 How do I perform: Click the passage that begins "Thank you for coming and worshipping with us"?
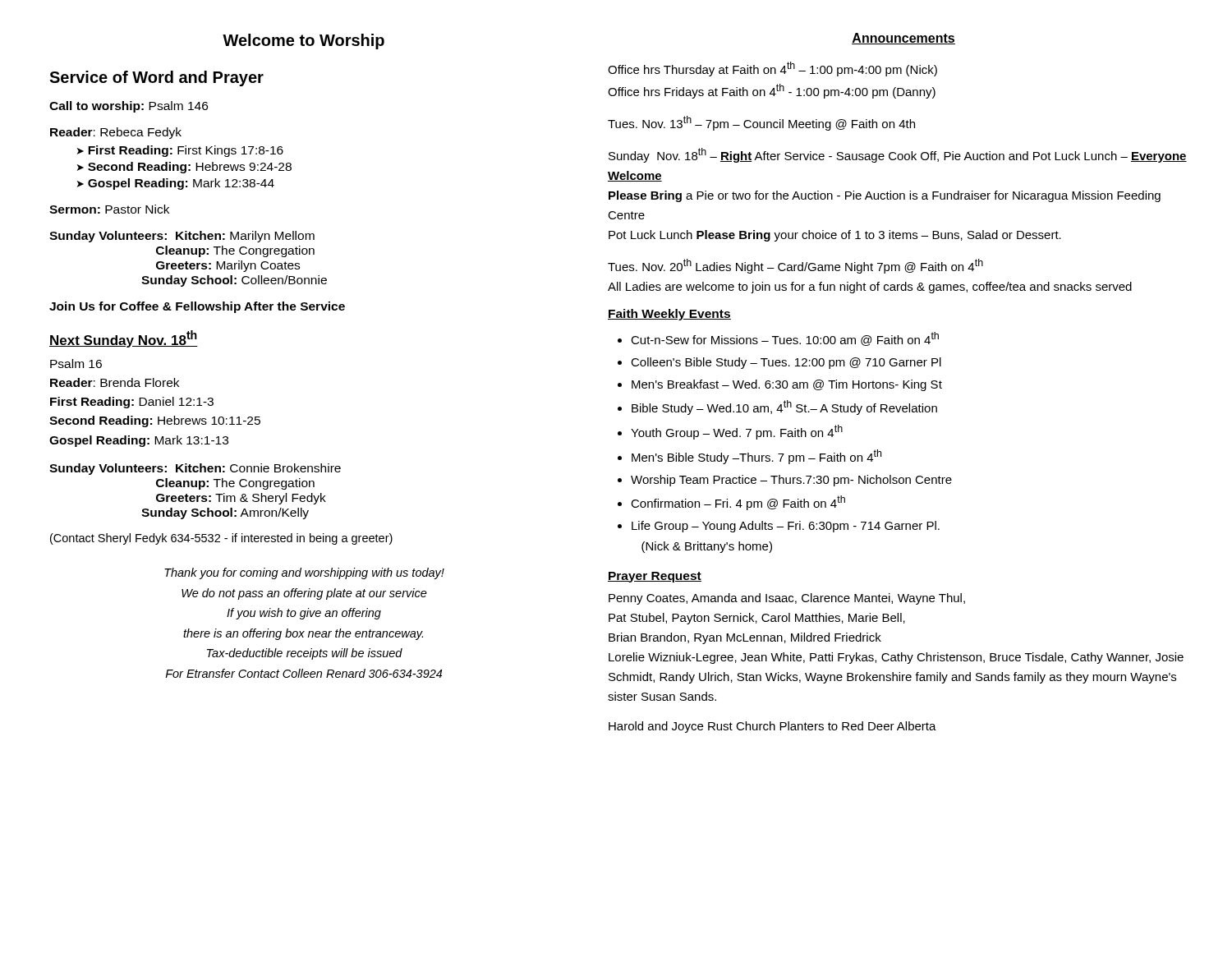[304, 623]
